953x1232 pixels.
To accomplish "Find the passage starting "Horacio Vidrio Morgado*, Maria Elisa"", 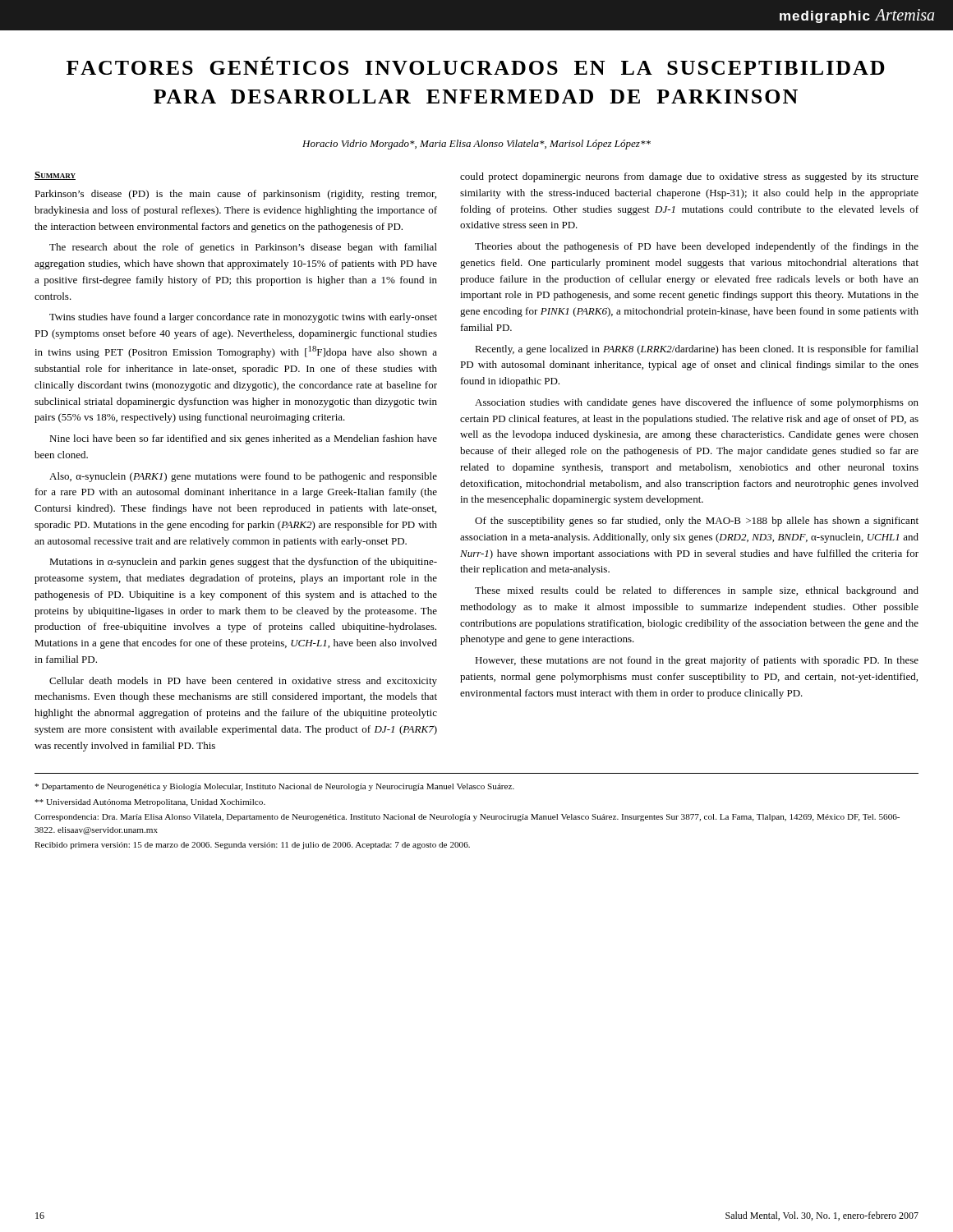I will point(476,144).
